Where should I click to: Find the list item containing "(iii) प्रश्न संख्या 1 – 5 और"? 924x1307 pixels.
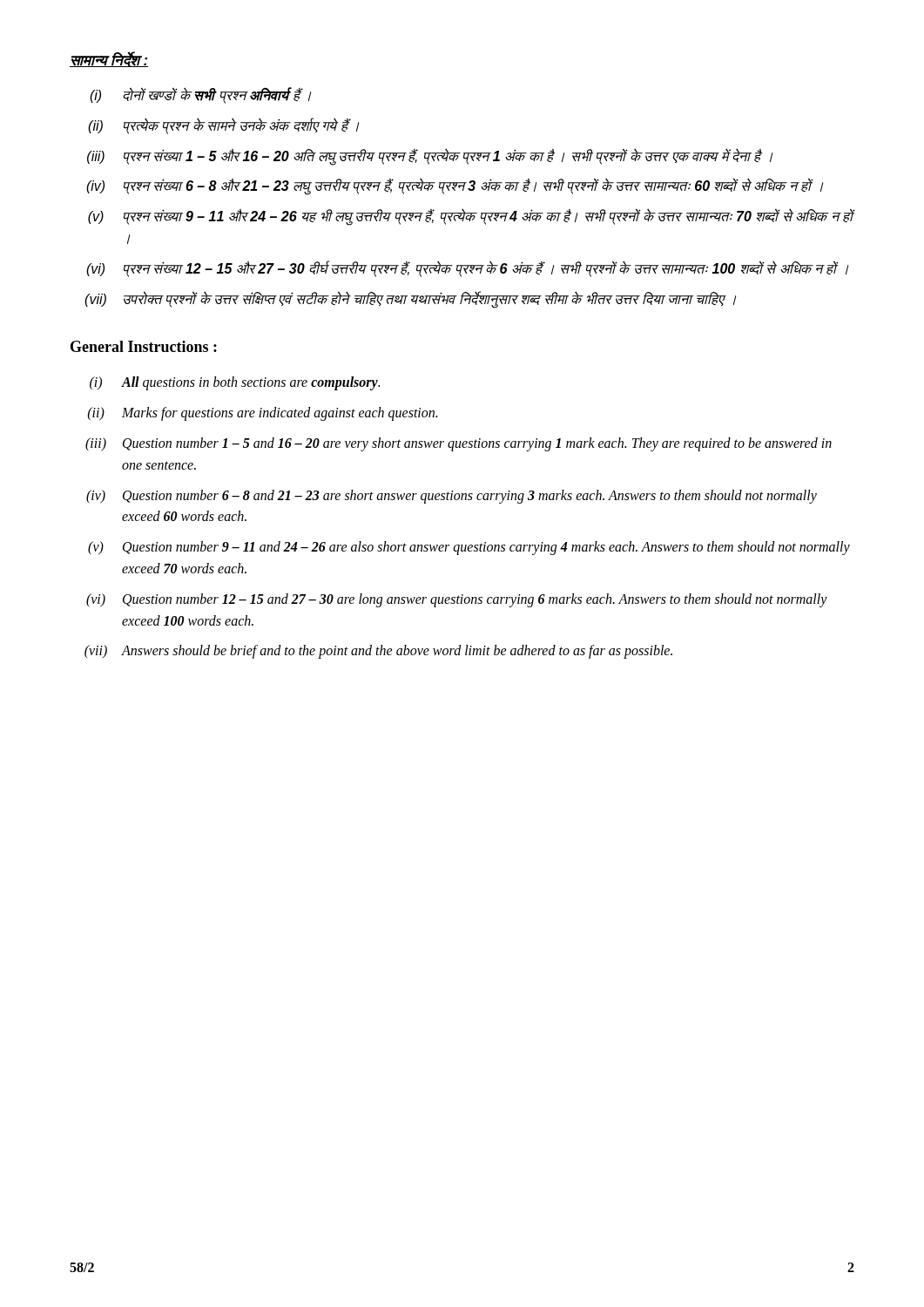(462, 157)
